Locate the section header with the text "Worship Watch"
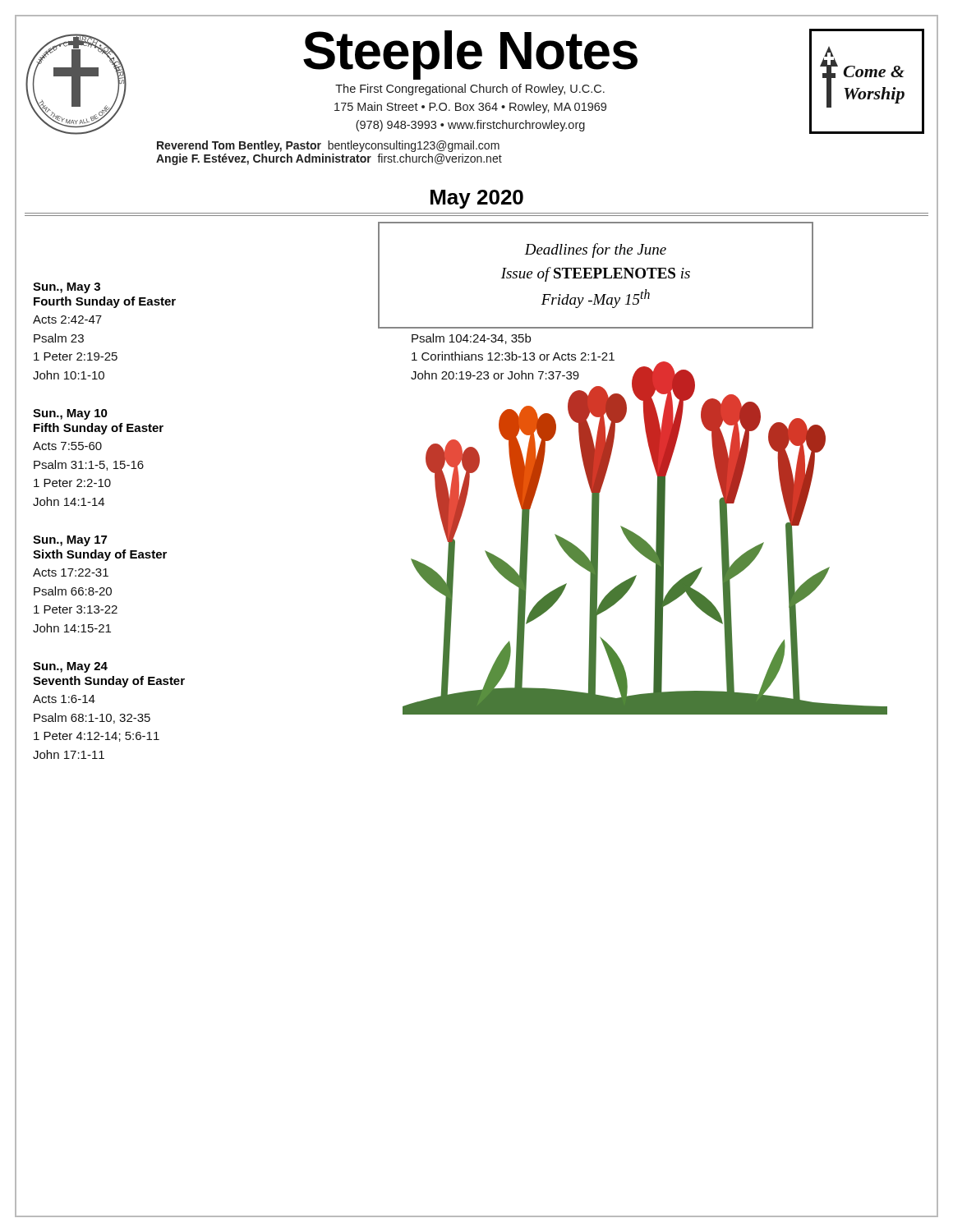The width and height of the screenshot is (953, 1232). [x=476, y=232]
